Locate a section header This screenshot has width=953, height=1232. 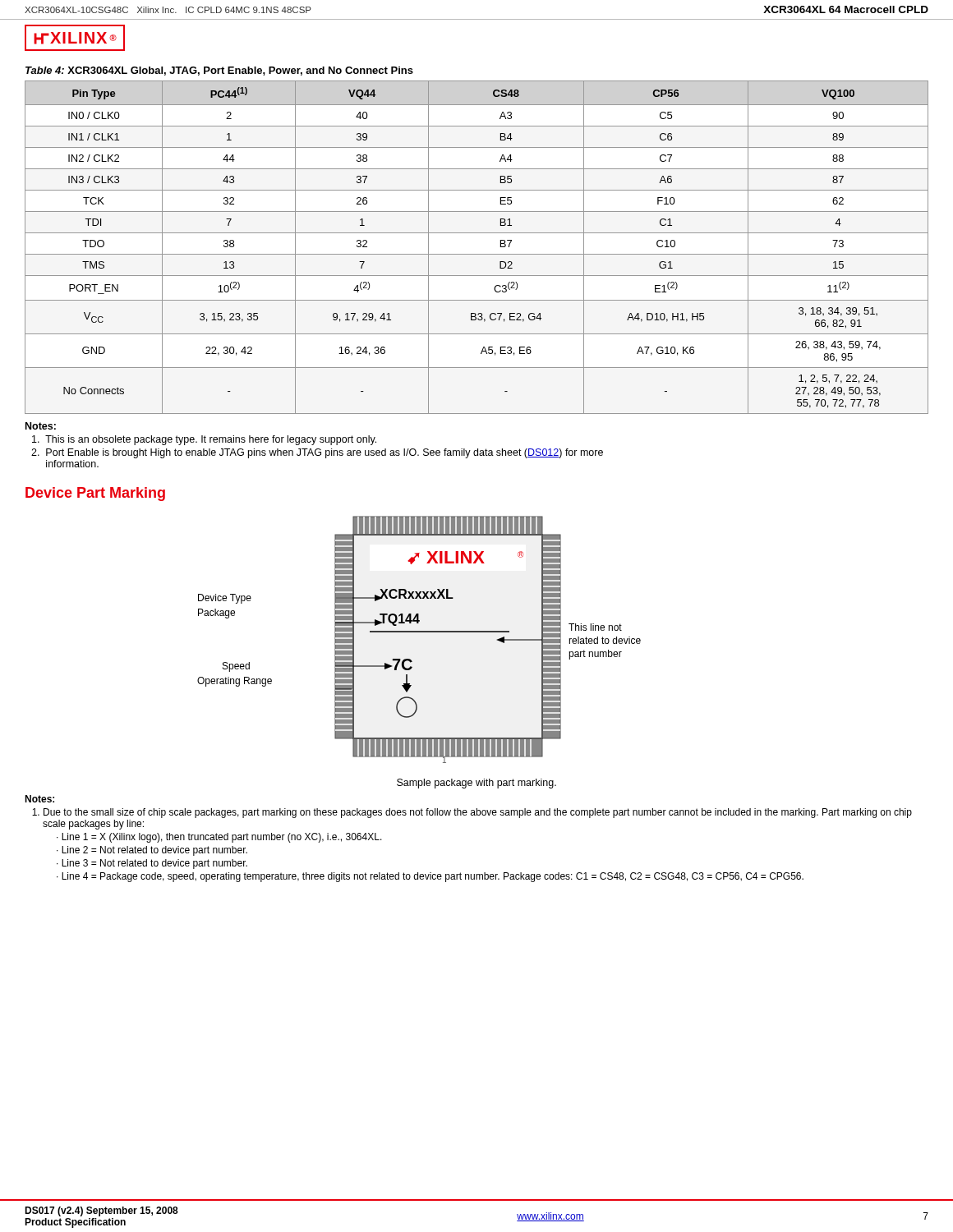pos(95,492)
